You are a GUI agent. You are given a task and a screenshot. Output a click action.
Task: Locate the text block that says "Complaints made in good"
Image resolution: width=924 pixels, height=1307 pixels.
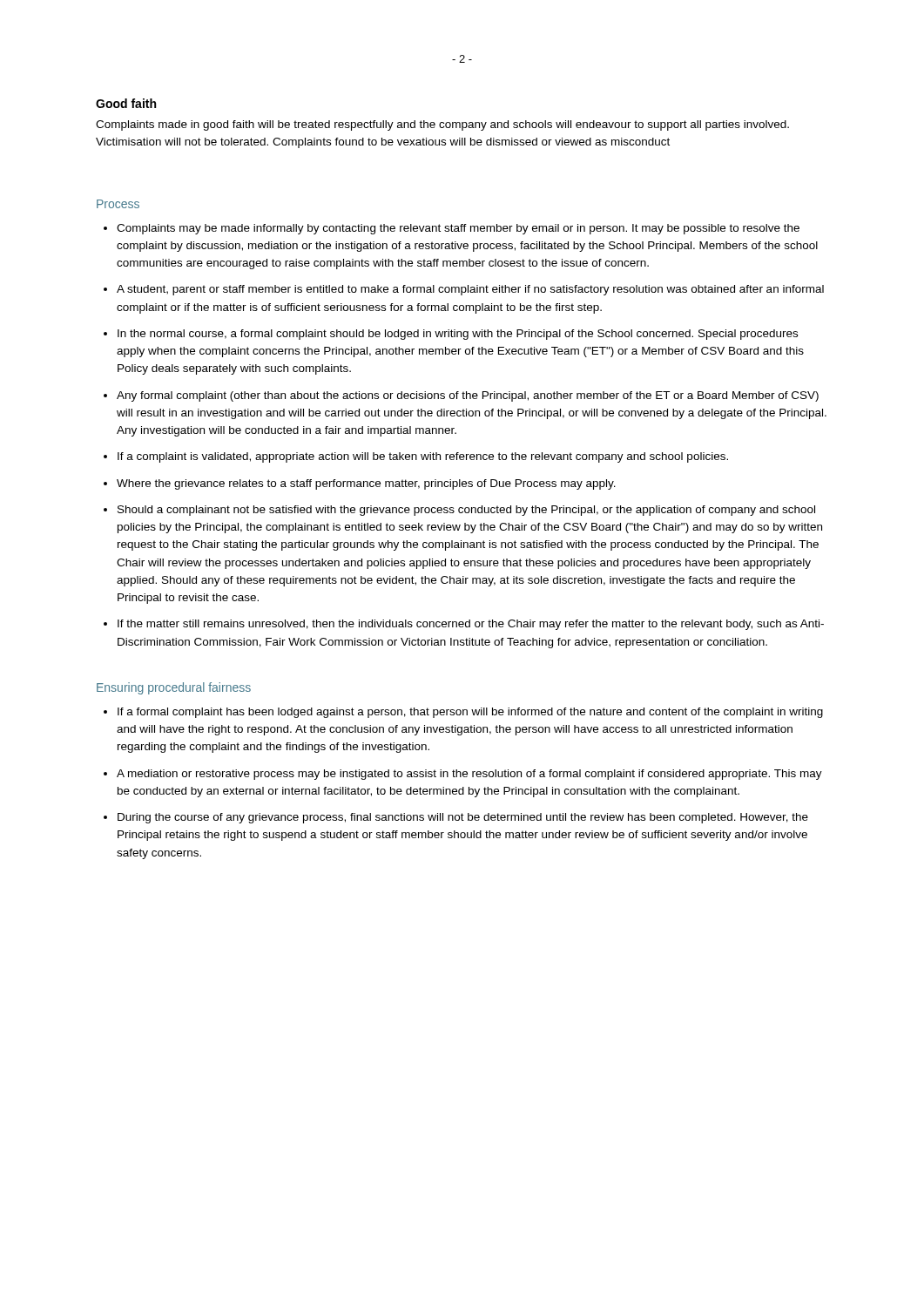pos(462,134)
